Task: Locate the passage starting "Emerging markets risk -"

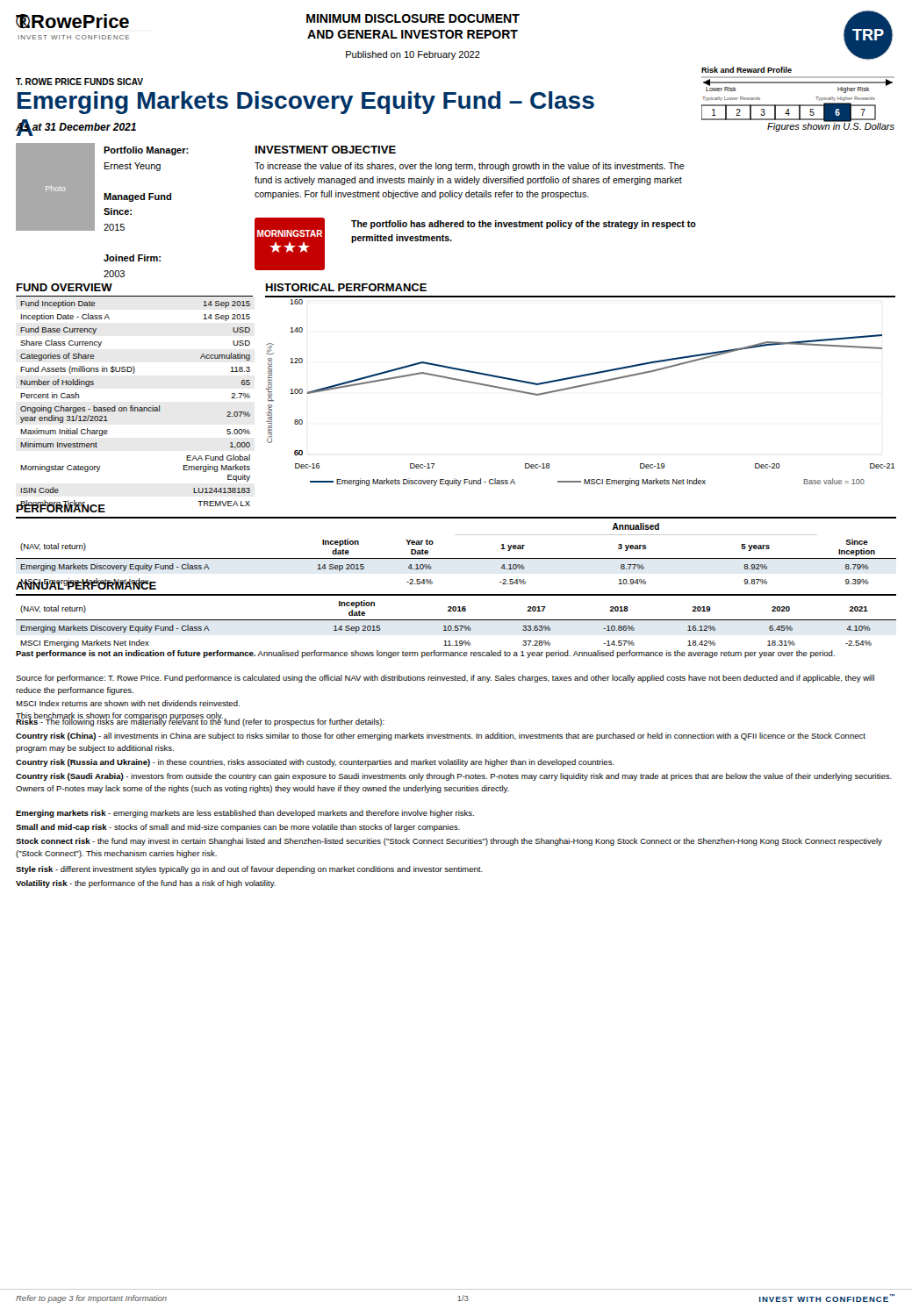Action: (245, 813)
